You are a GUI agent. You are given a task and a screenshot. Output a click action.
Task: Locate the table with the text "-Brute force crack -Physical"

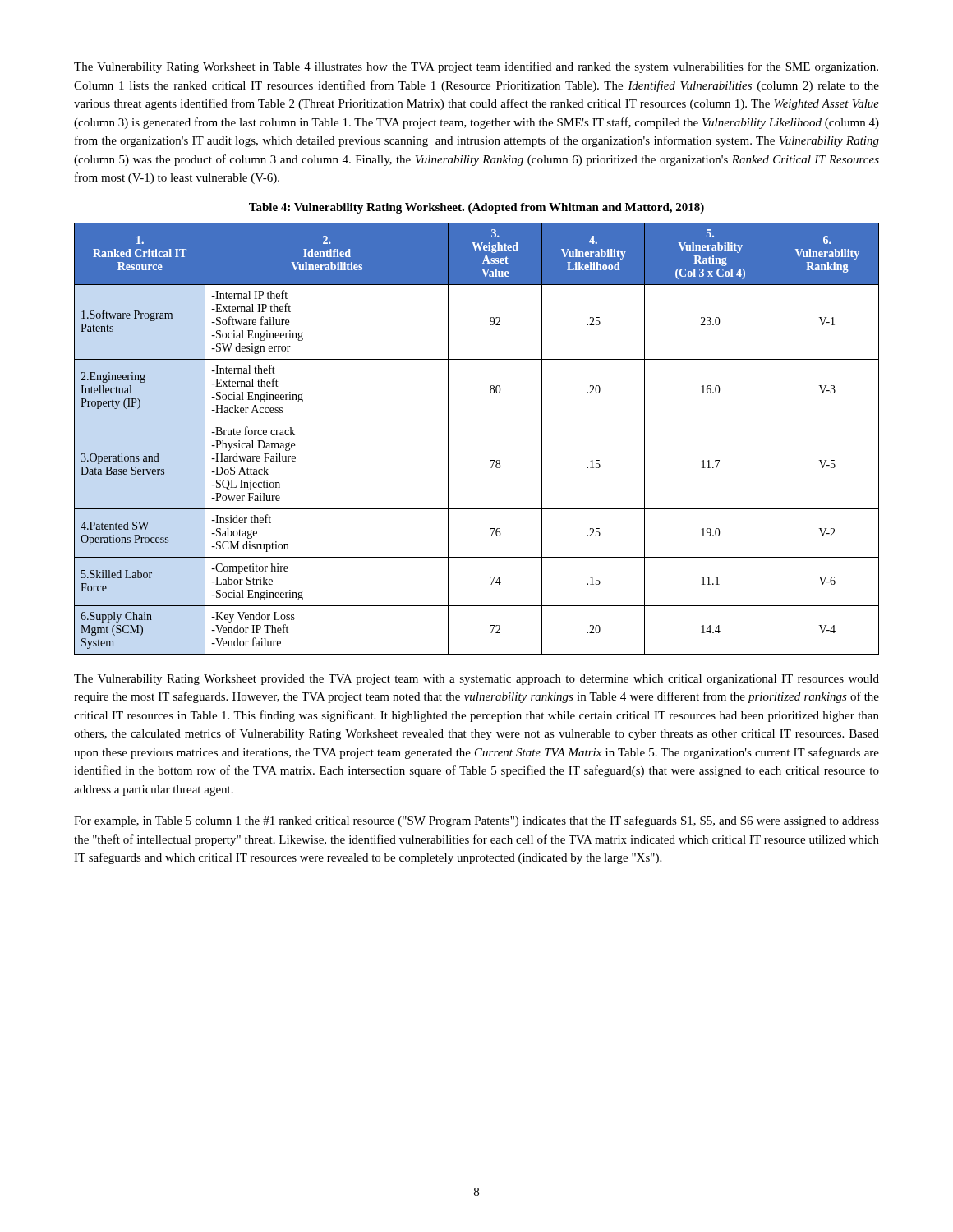(476, 438)
